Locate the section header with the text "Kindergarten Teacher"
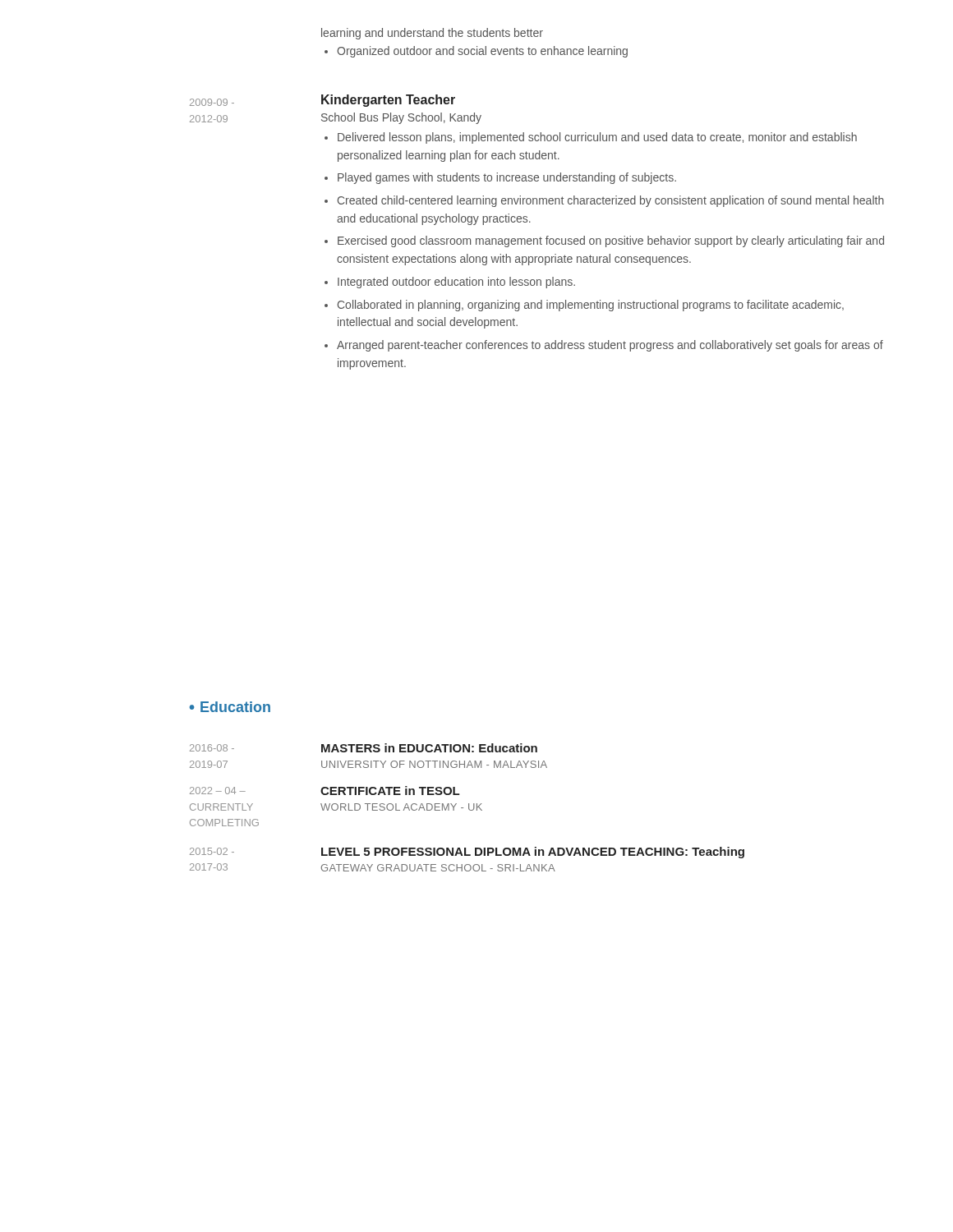The width and height of the screenshot is (953, 1232). click(x=388, y=100)
